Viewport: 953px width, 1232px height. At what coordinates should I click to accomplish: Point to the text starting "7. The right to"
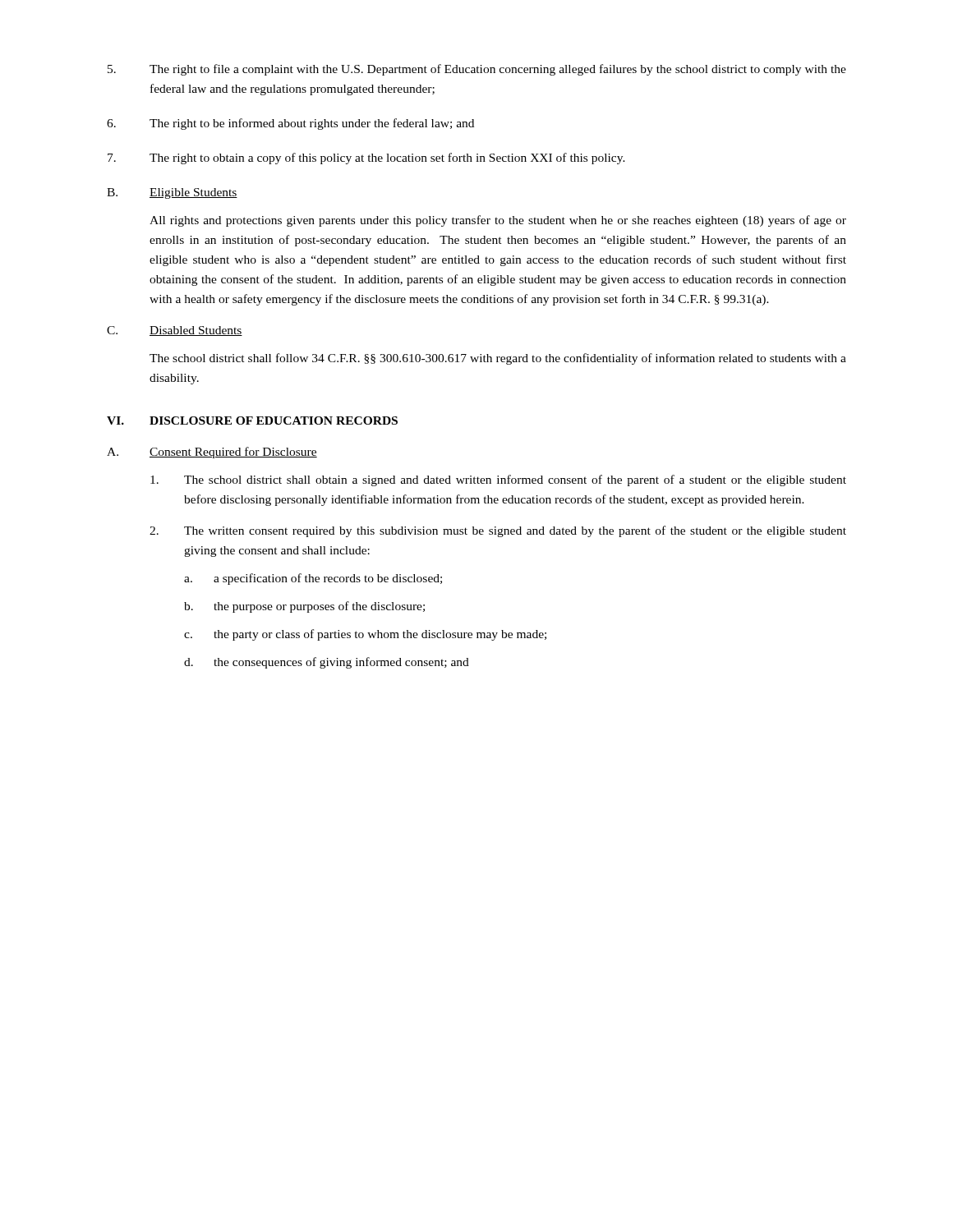coord(476,158)
